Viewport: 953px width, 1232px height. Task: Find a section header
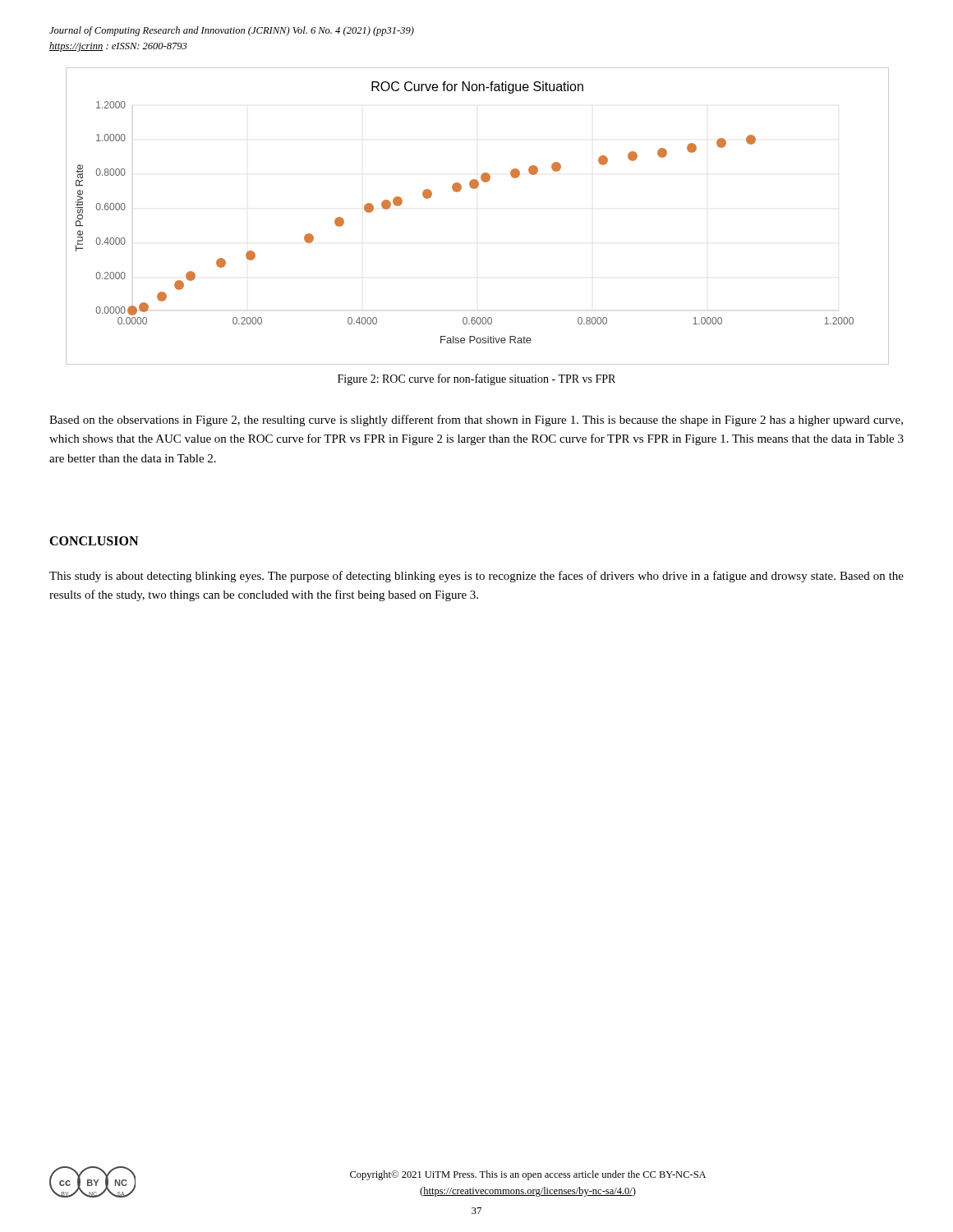[x=94, y=541]
